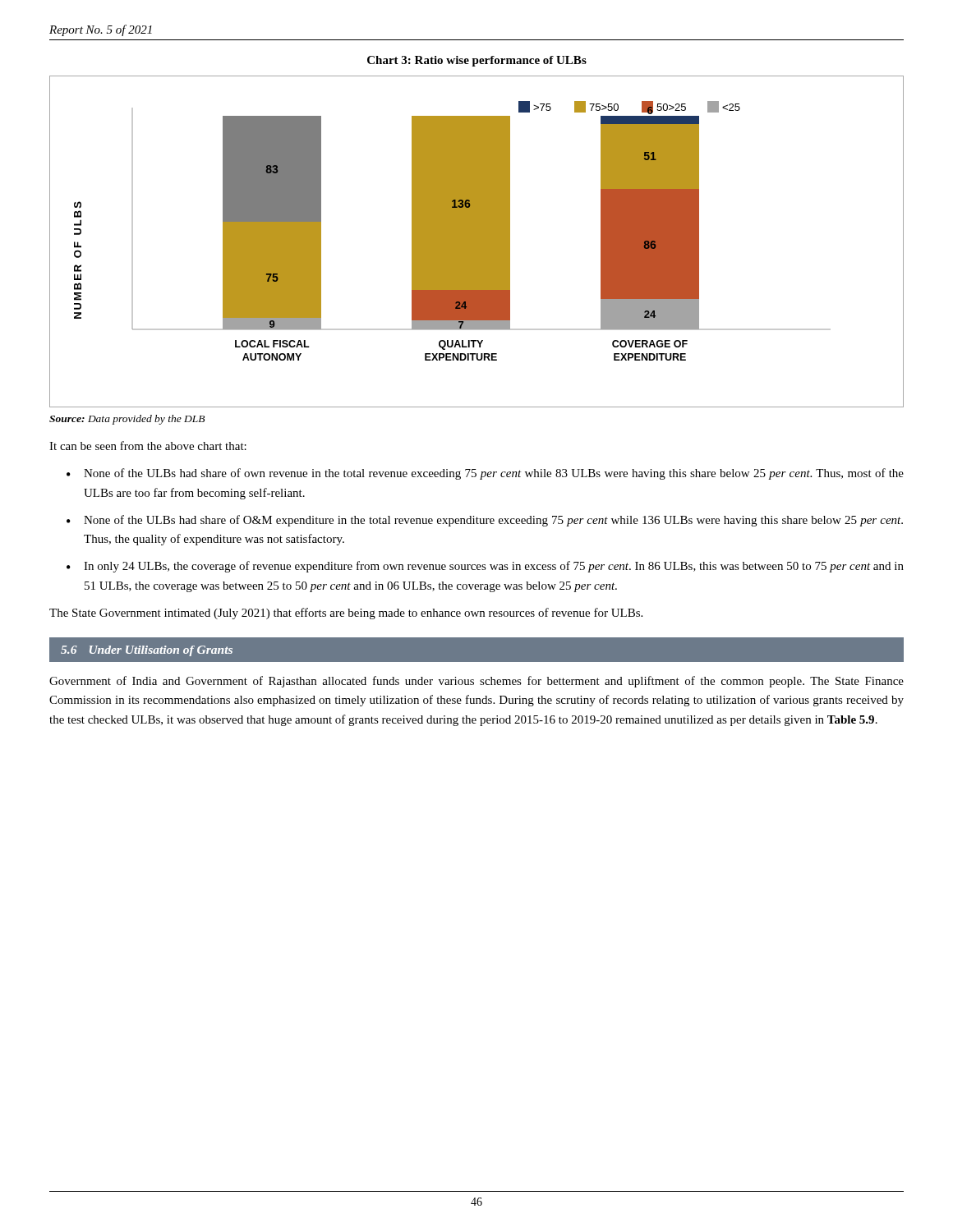Point to "Source: Data provided by the DLB"
This screenshot has width=953, height=1232.
pyautogui.click(x=127, y=419)
